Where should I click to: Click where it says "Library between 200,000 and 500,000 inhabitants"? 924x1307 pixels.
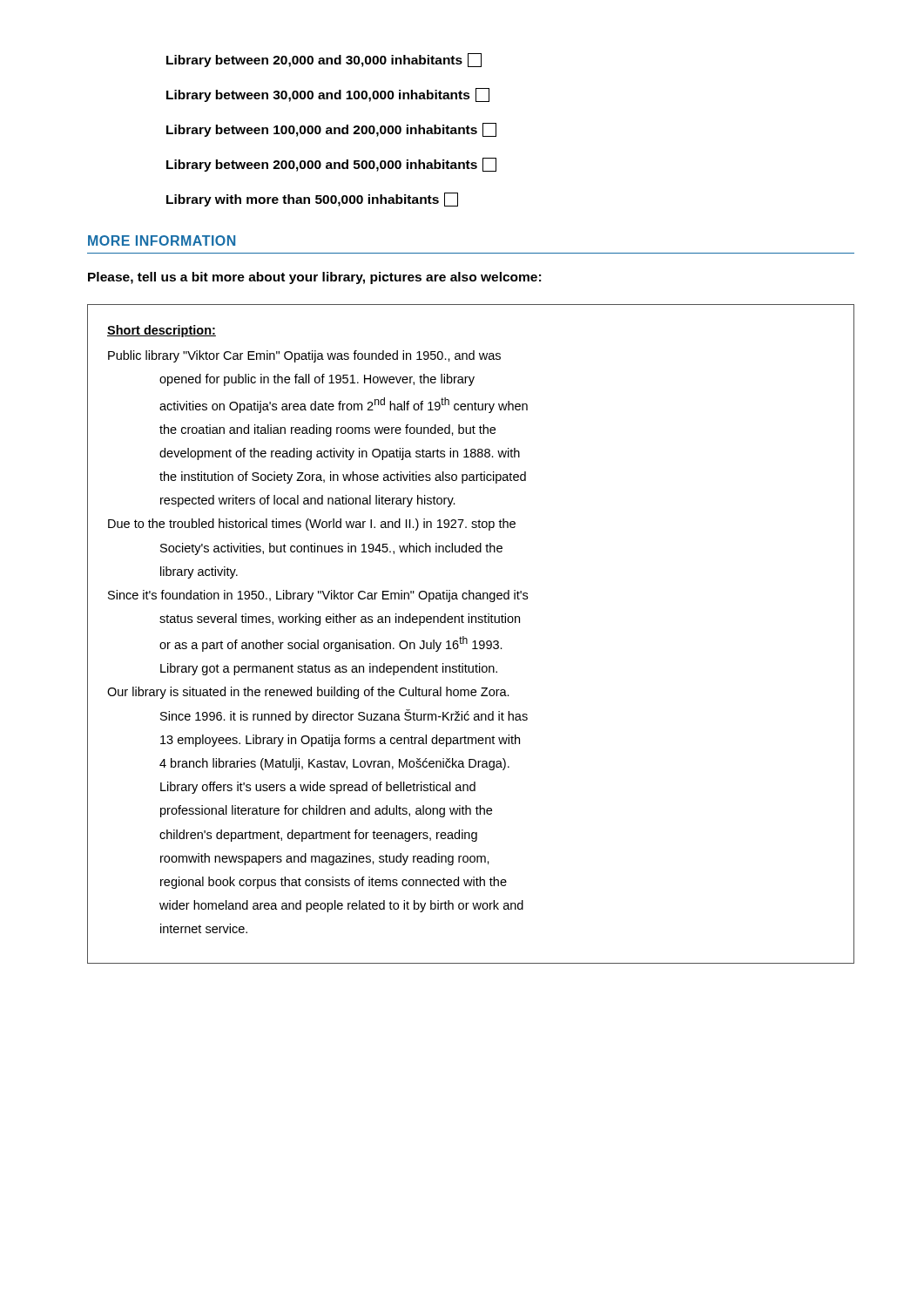click(331, 164)
